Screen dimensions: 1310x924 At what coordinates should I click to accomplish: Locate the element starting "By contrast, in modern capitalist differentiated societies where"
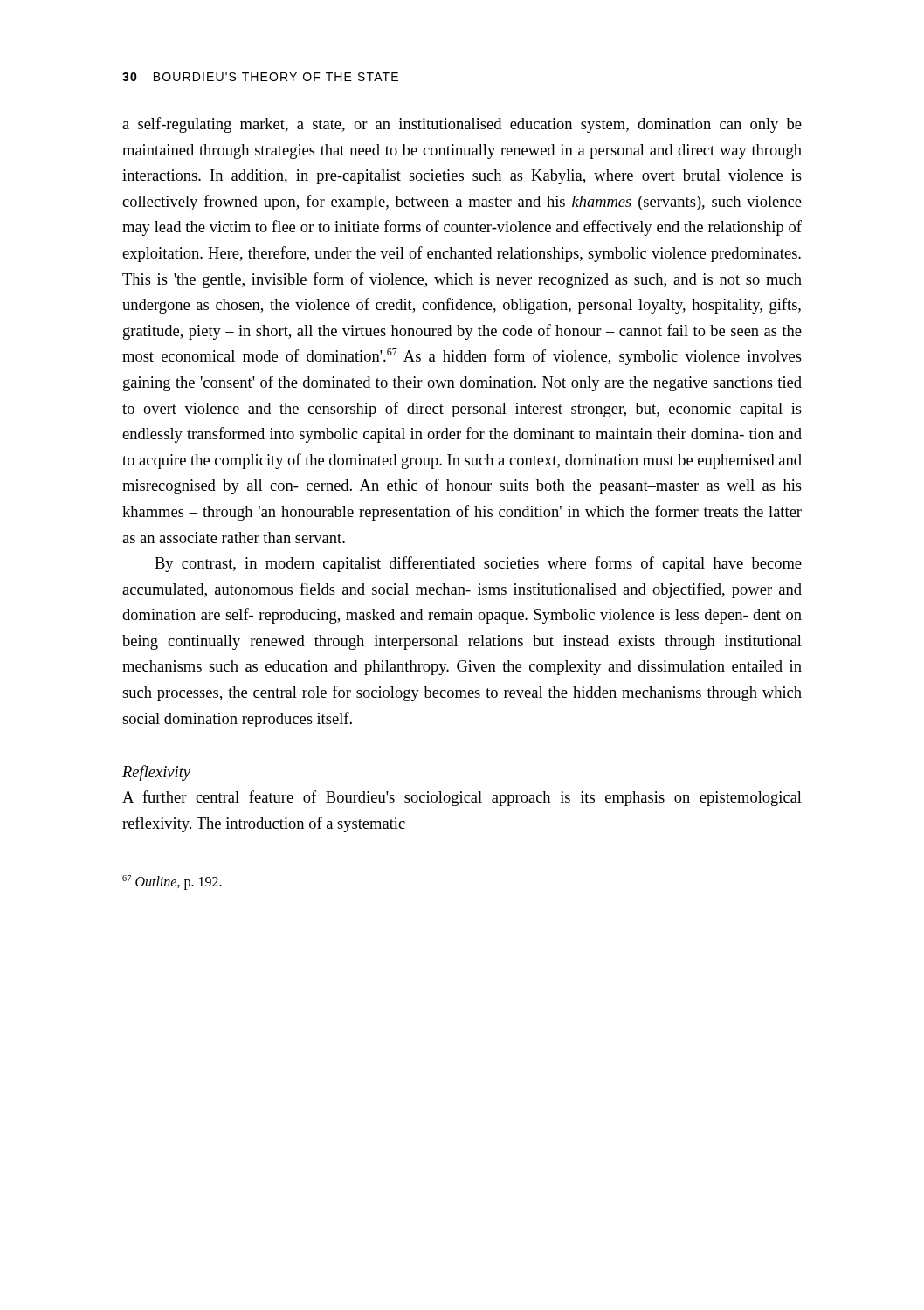pos(462,642)
